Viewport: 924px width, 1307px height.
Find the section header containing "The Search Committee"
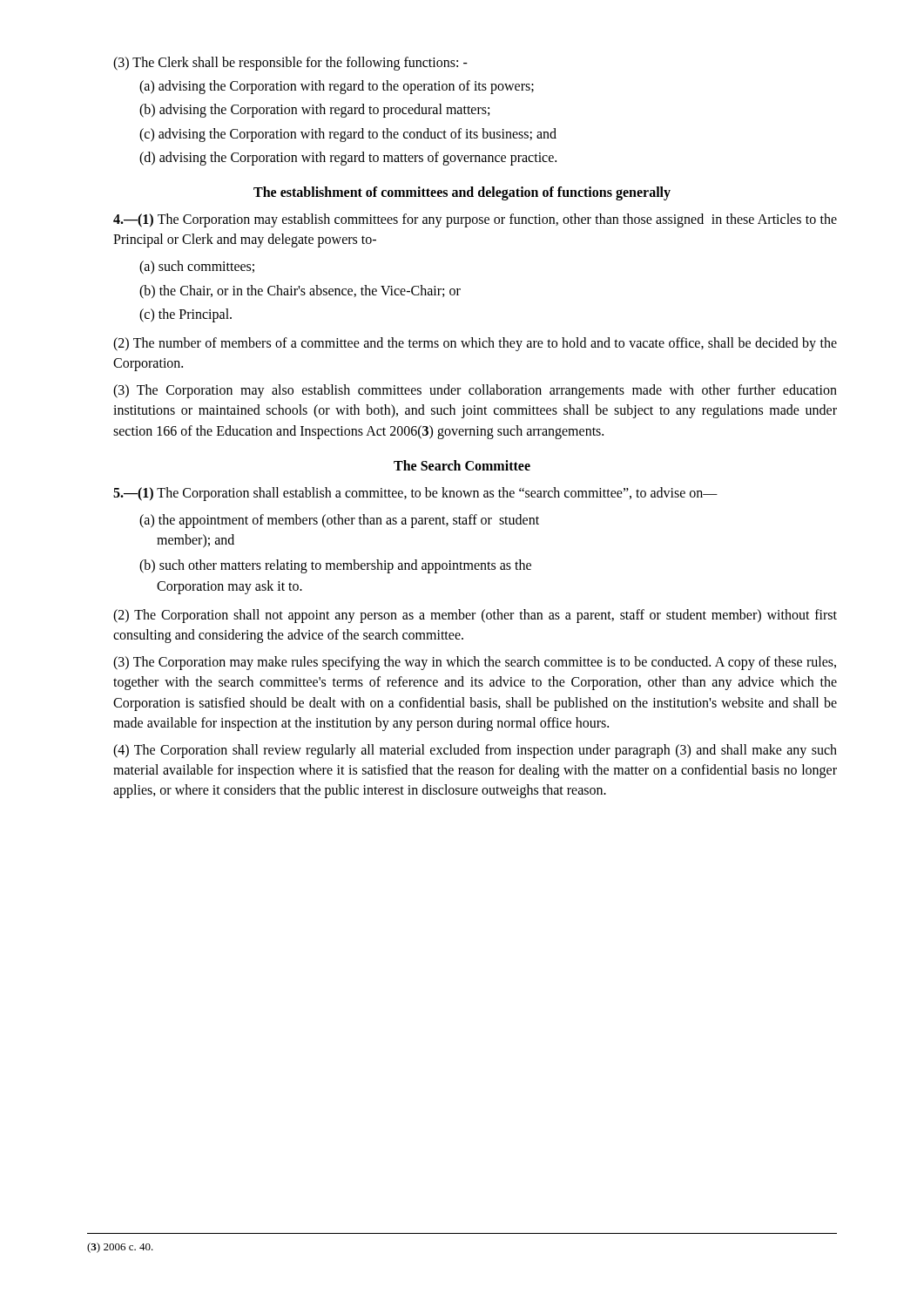(x=462, y=466)
